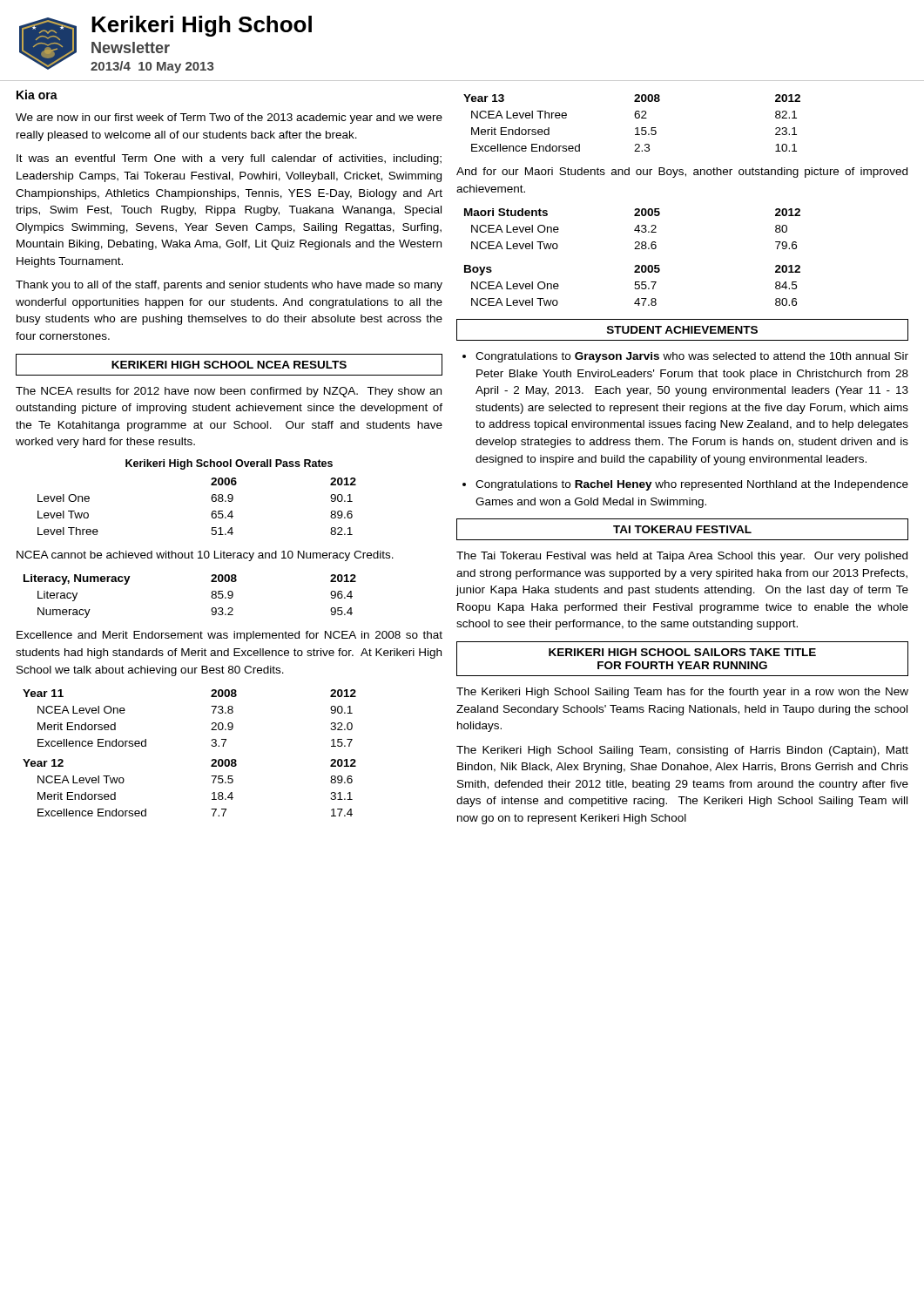Find the text block with the text "NCEA cannot be achieved without"
This screenshot has height=1307, width=924.
point(229,555)
